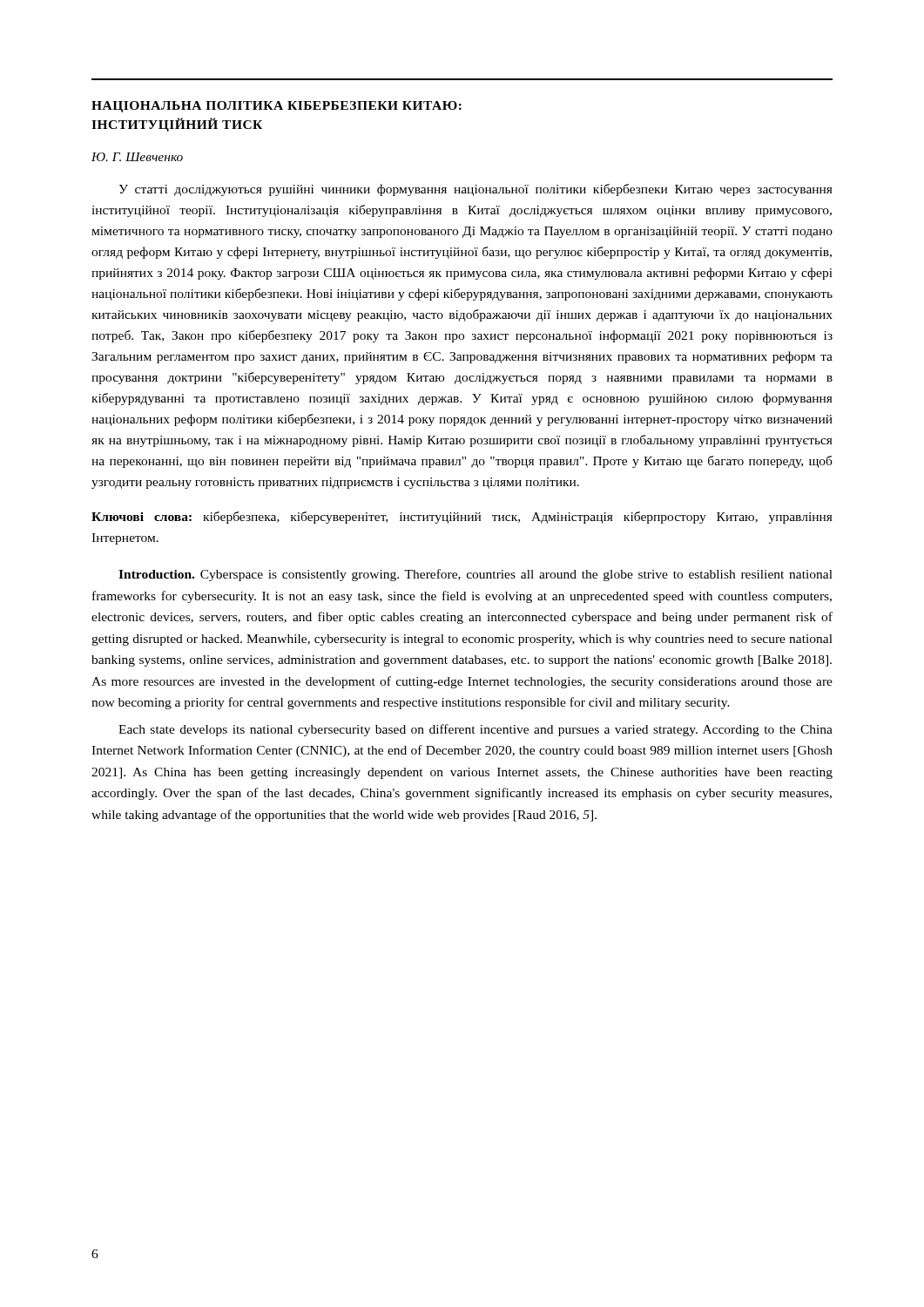Find the text starting "Ключові слова: кібербезпека, кіберсуверенітет, інституційний тиск, Адміністрація"
This screenshot has height=1307, width=924.
[462, 527]
